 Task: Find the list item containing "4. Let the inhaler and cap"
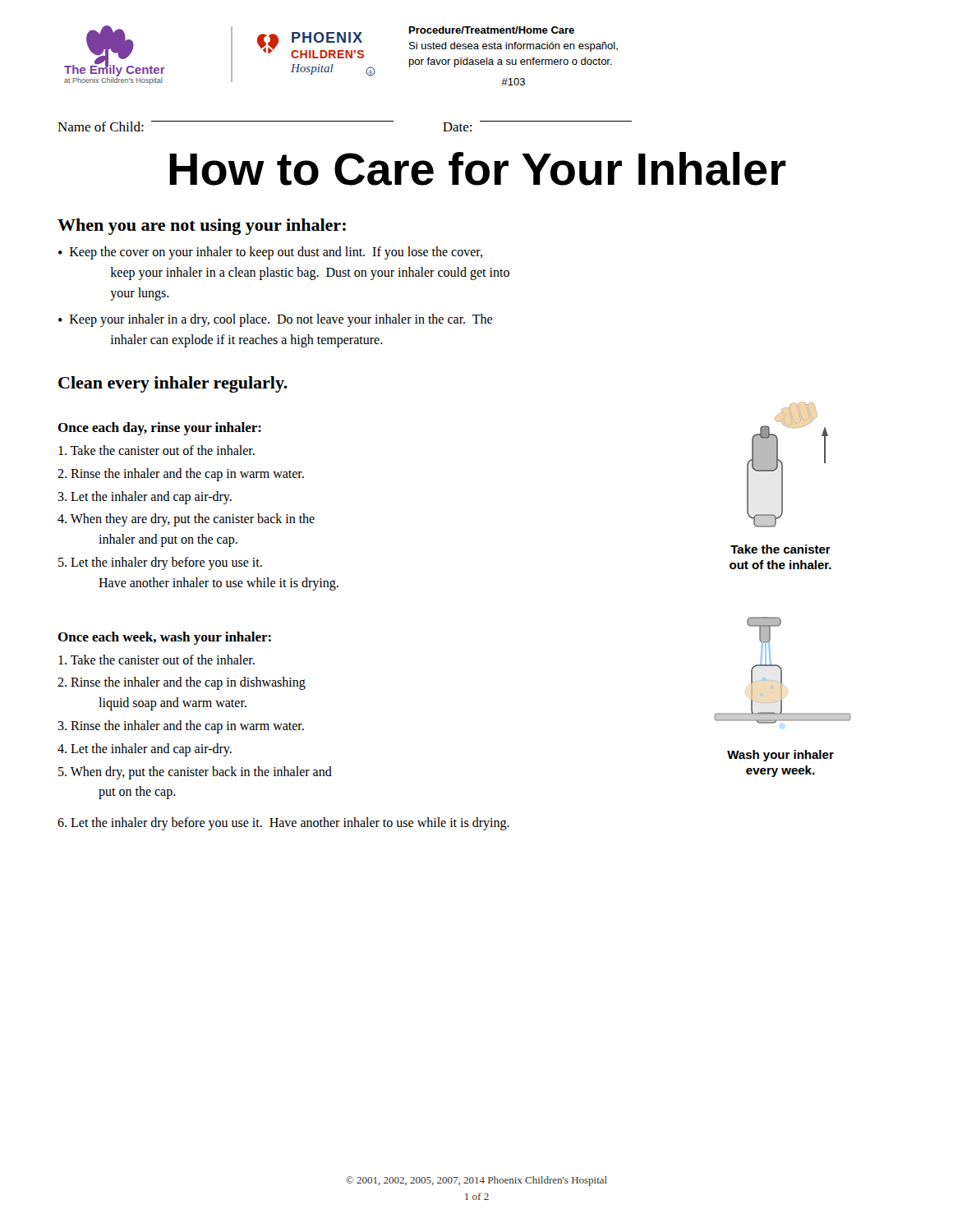tap(145, 748)
